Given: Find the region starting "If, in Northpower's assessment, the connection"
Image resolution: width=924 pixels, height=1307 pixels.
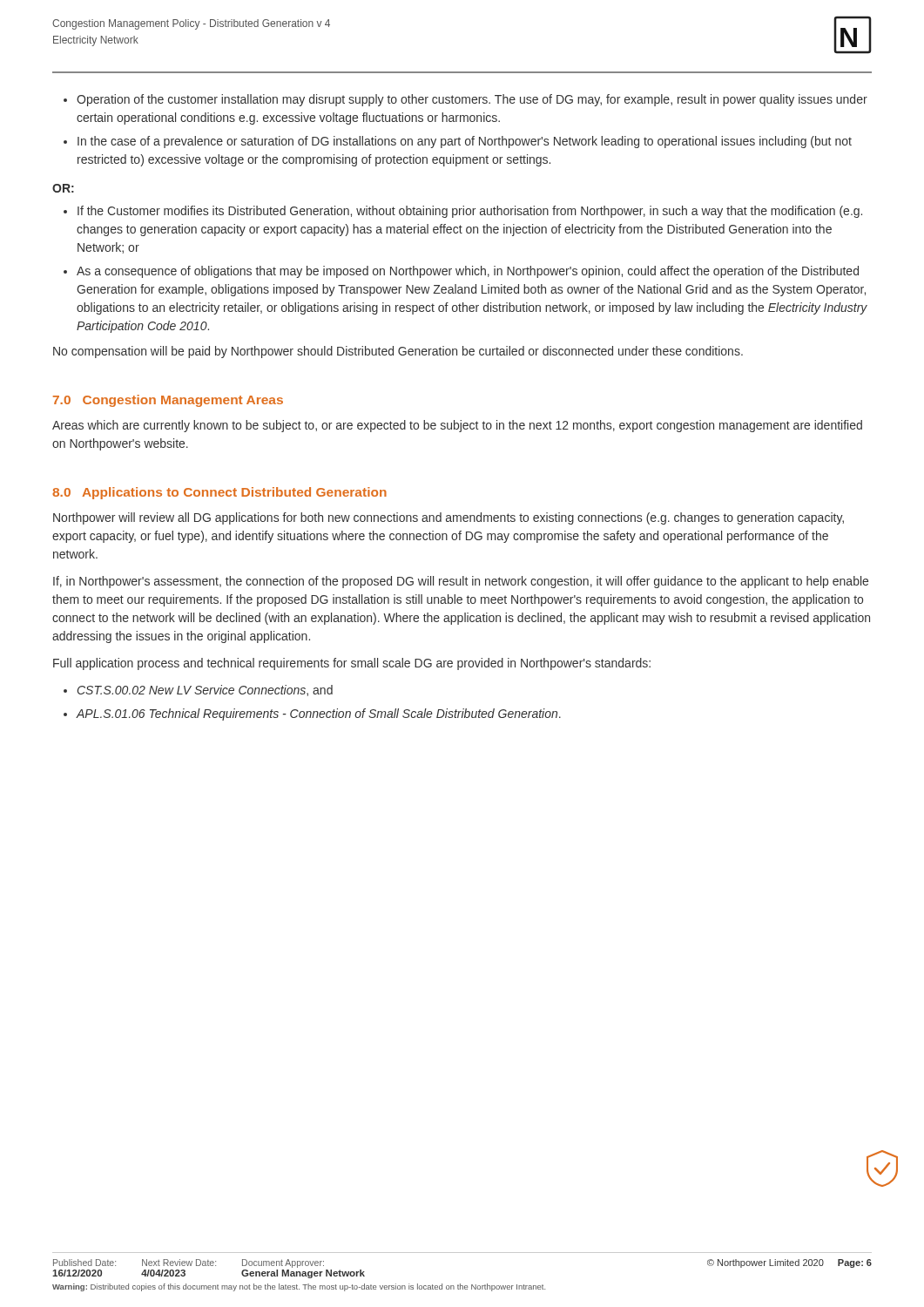Looking at the screenshot, I should [462, 609].
